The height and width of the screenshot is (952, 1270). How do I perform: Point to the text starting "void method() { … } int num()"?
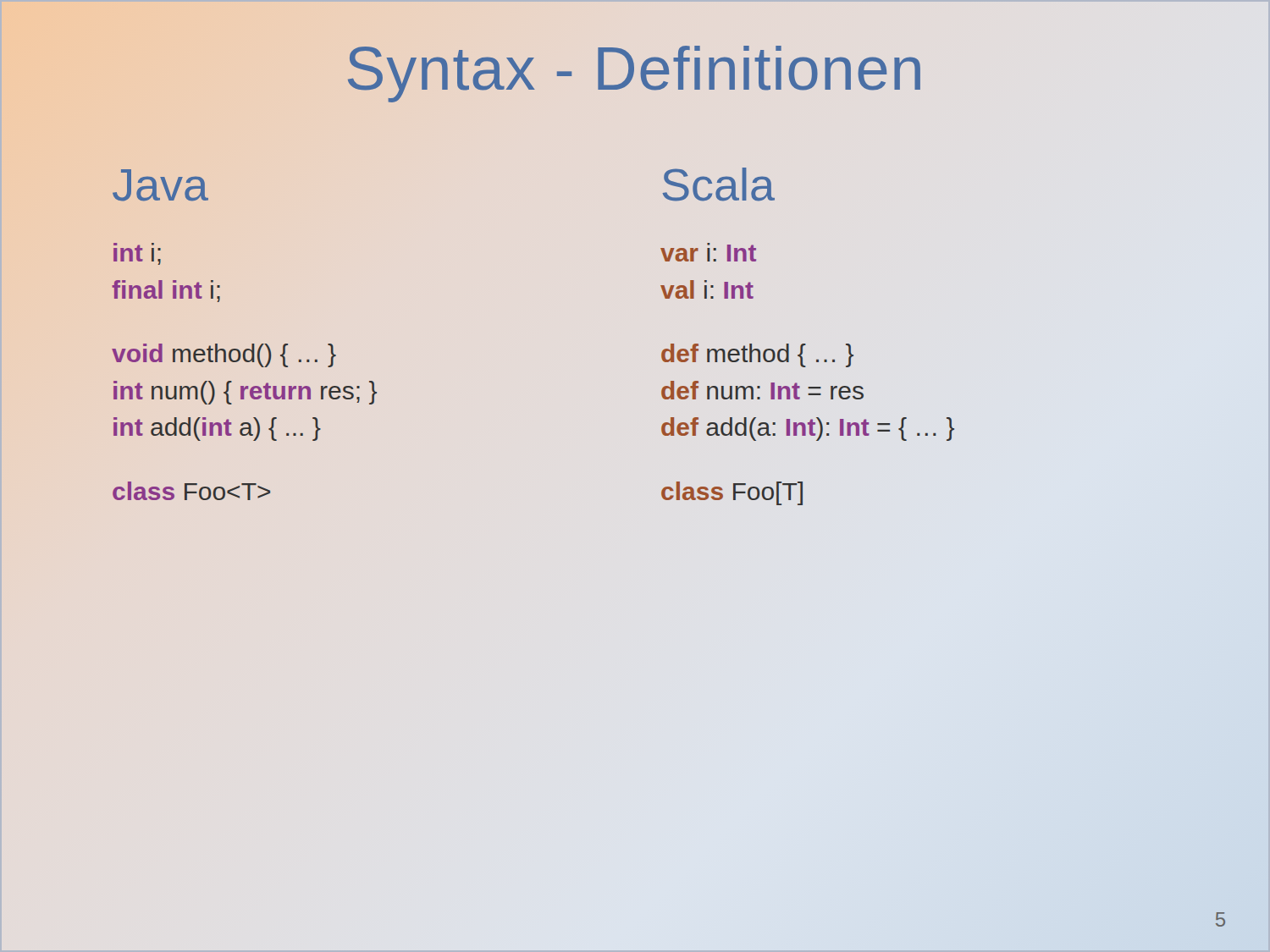244,390
